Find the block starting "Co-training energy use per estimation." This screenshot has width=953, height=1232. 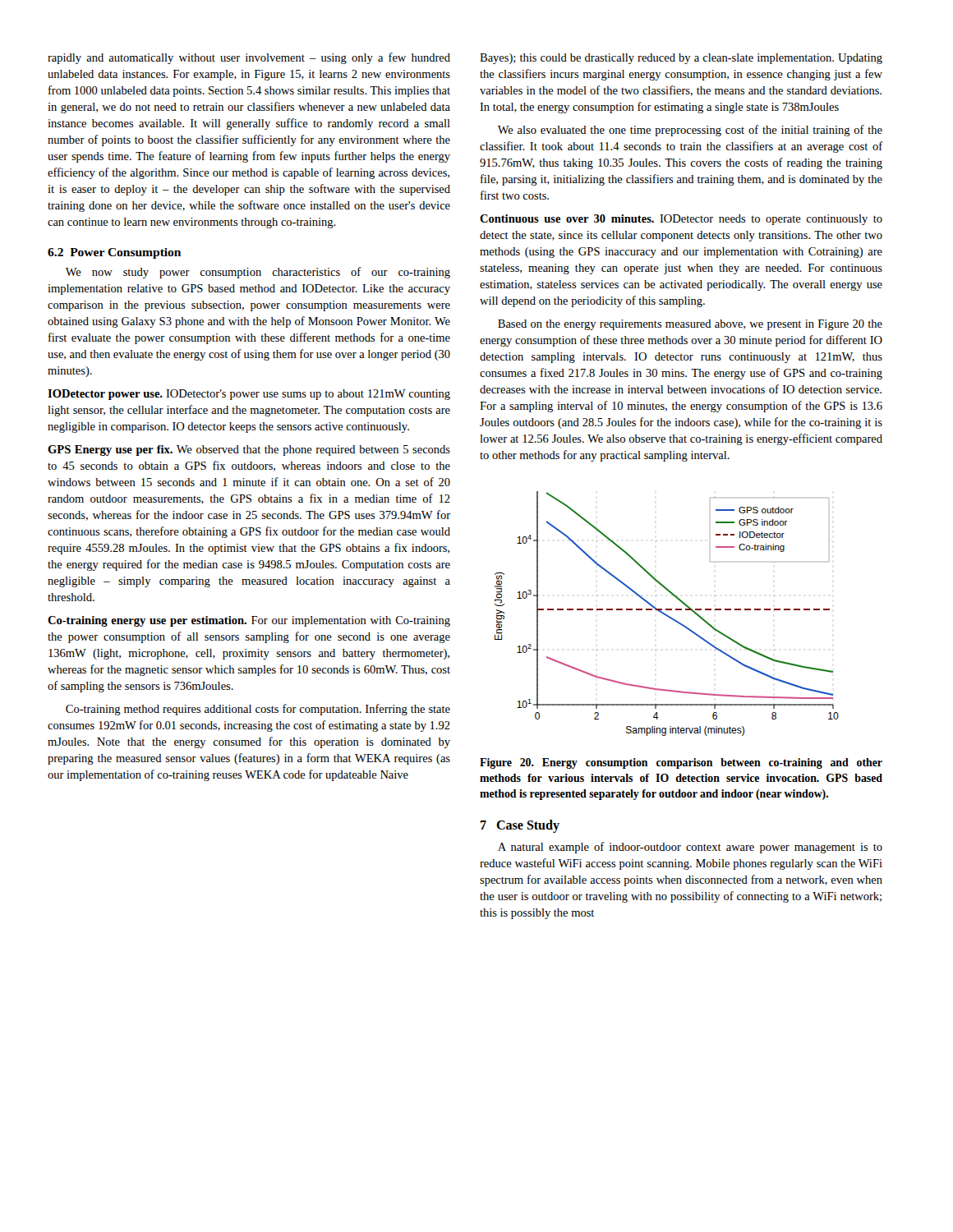pos(249,653)
